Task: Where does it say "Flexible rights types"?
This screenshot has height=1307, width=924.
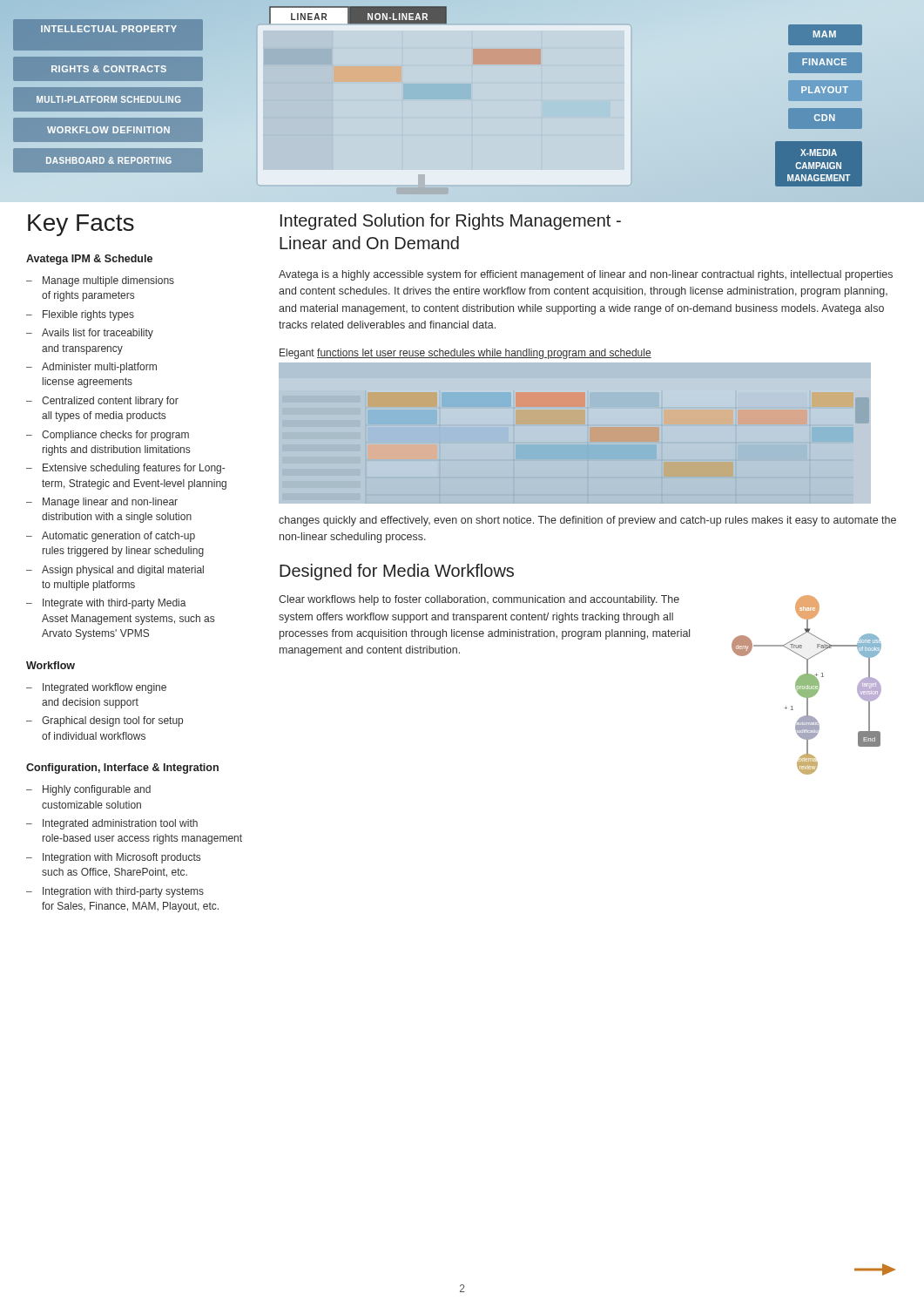Action: point(88,314)
